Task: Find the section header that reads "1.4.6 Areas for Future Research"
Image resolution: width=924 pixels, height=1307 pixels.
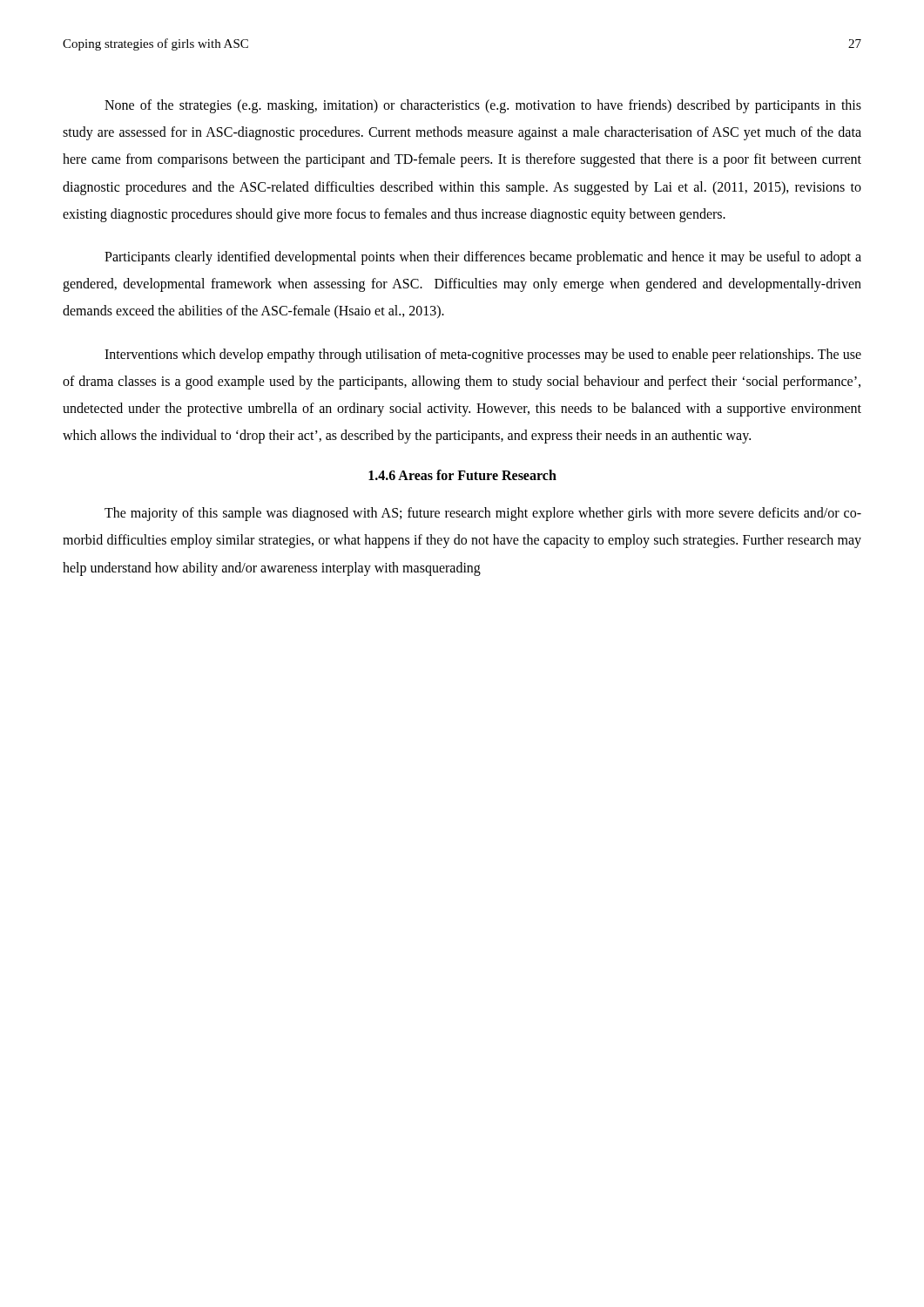Action: [462, 476]
